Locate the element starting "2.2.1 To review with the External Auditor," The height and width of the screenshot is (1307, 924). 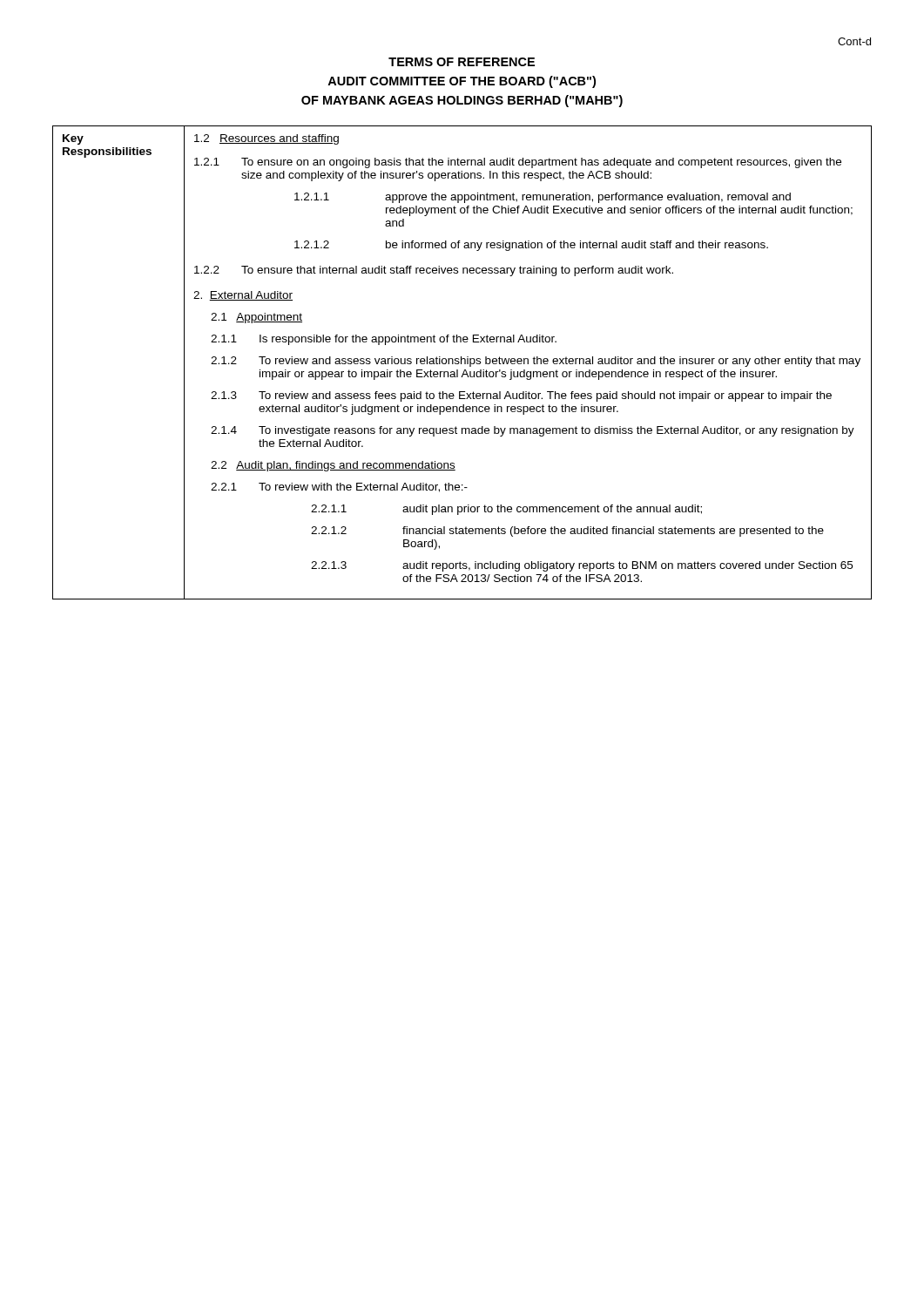pyautogui.click(x=339, y=488)
